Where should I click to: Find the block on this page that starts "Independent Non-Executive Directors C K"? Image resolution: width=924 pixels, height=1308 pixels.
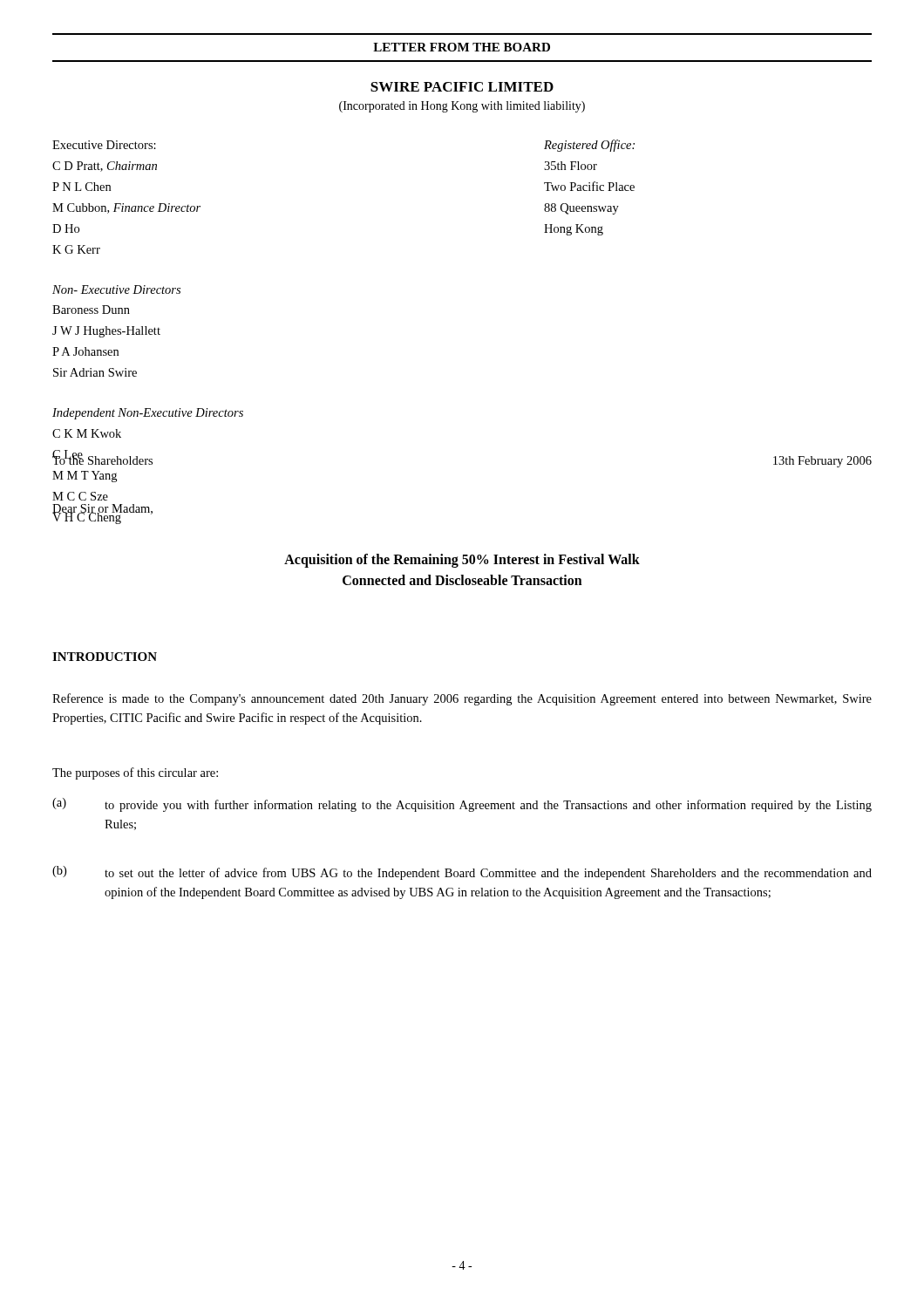[x=148, y=465]
